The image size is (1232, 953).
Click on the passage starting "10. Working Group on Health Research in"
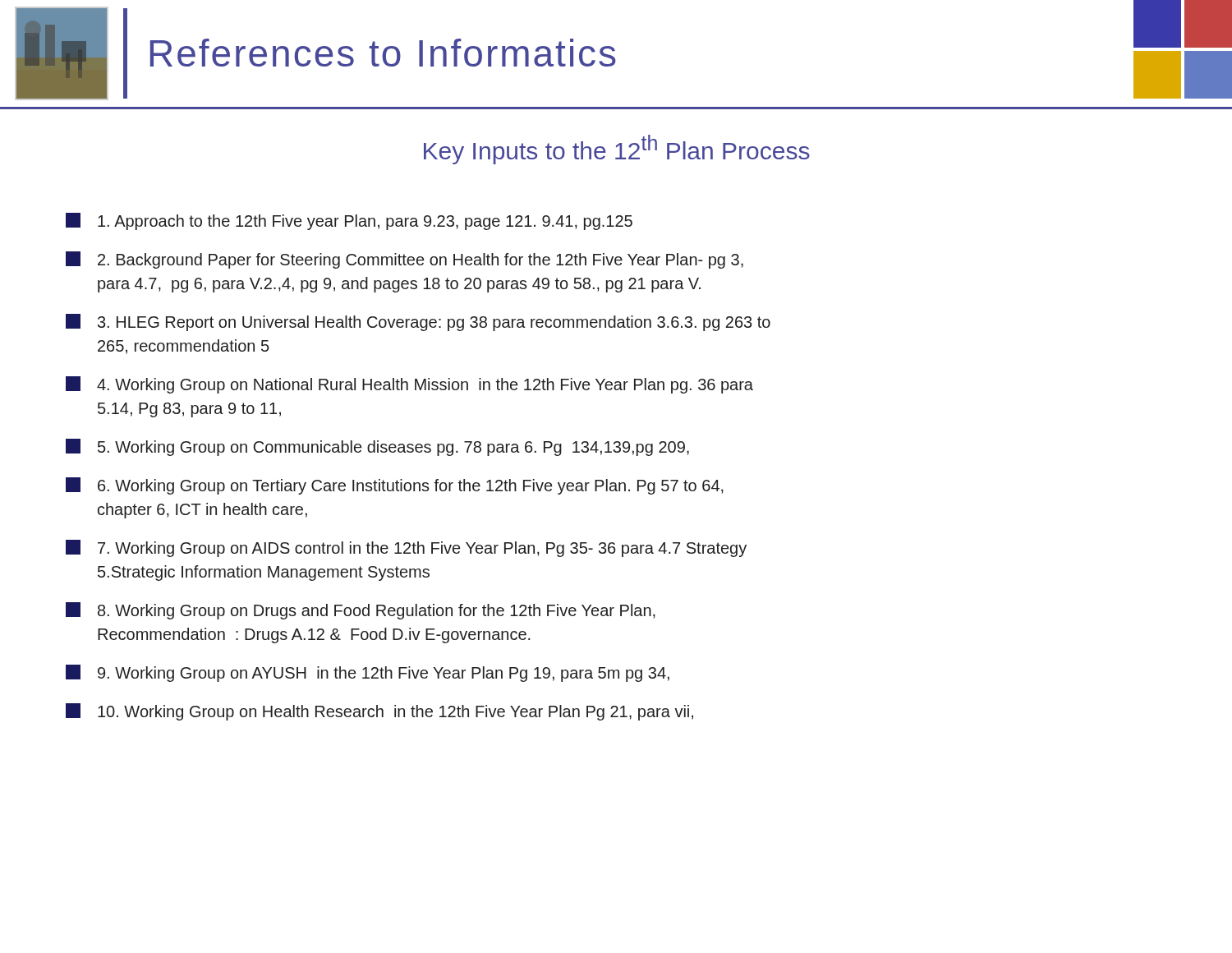point(380,712)
